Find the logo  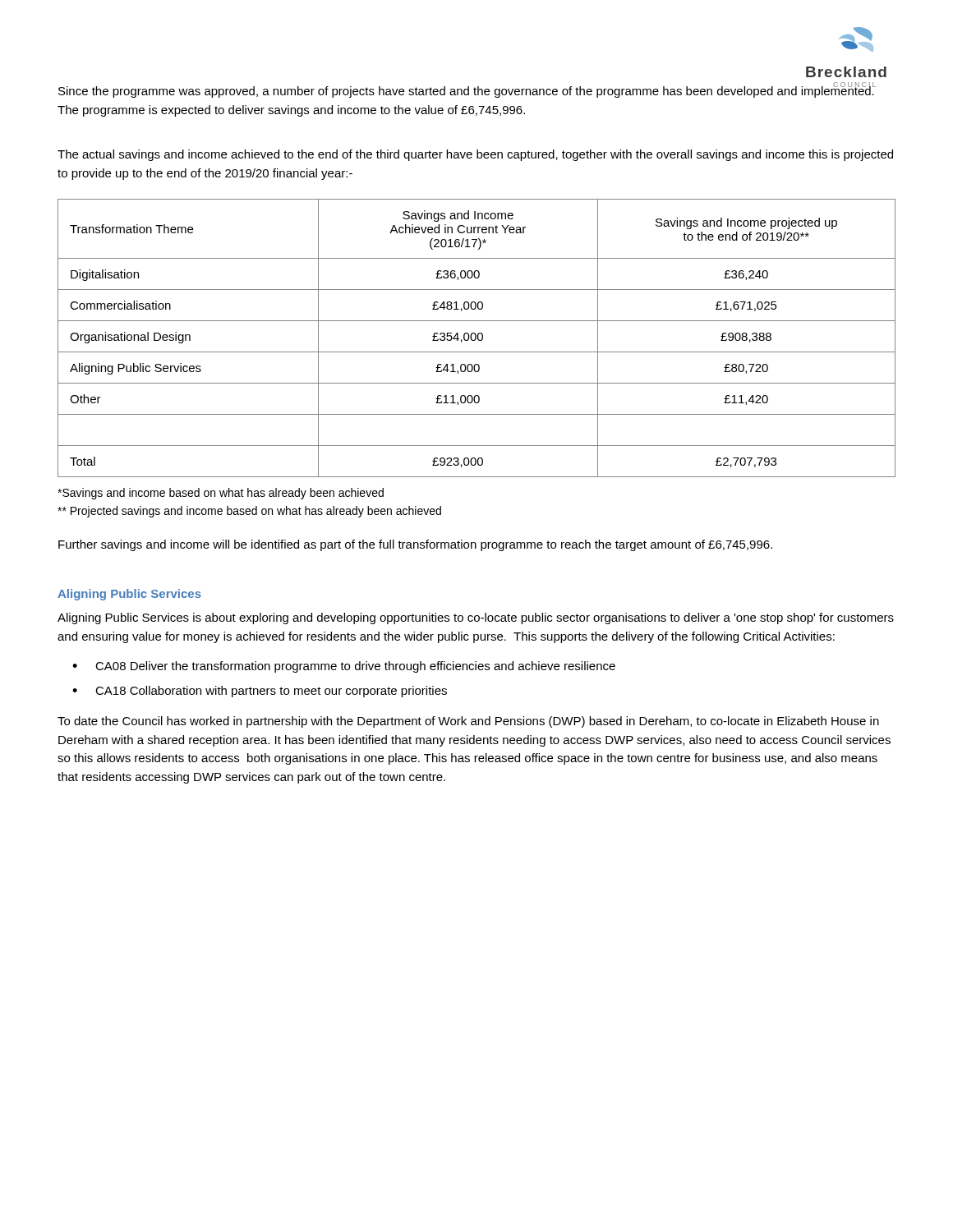(x=854, y=56)
